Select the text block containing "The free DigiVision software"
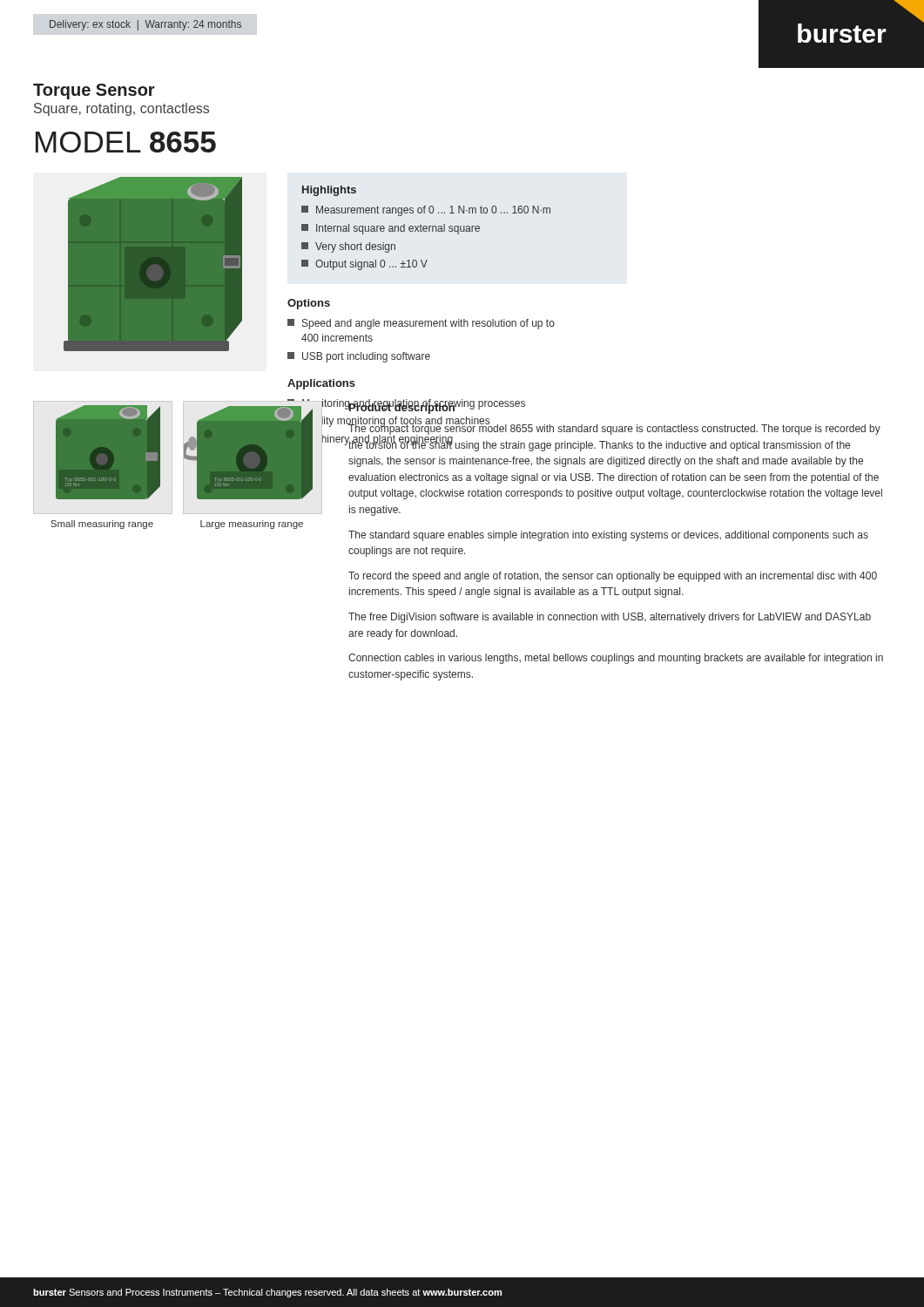 pos(610,625)
